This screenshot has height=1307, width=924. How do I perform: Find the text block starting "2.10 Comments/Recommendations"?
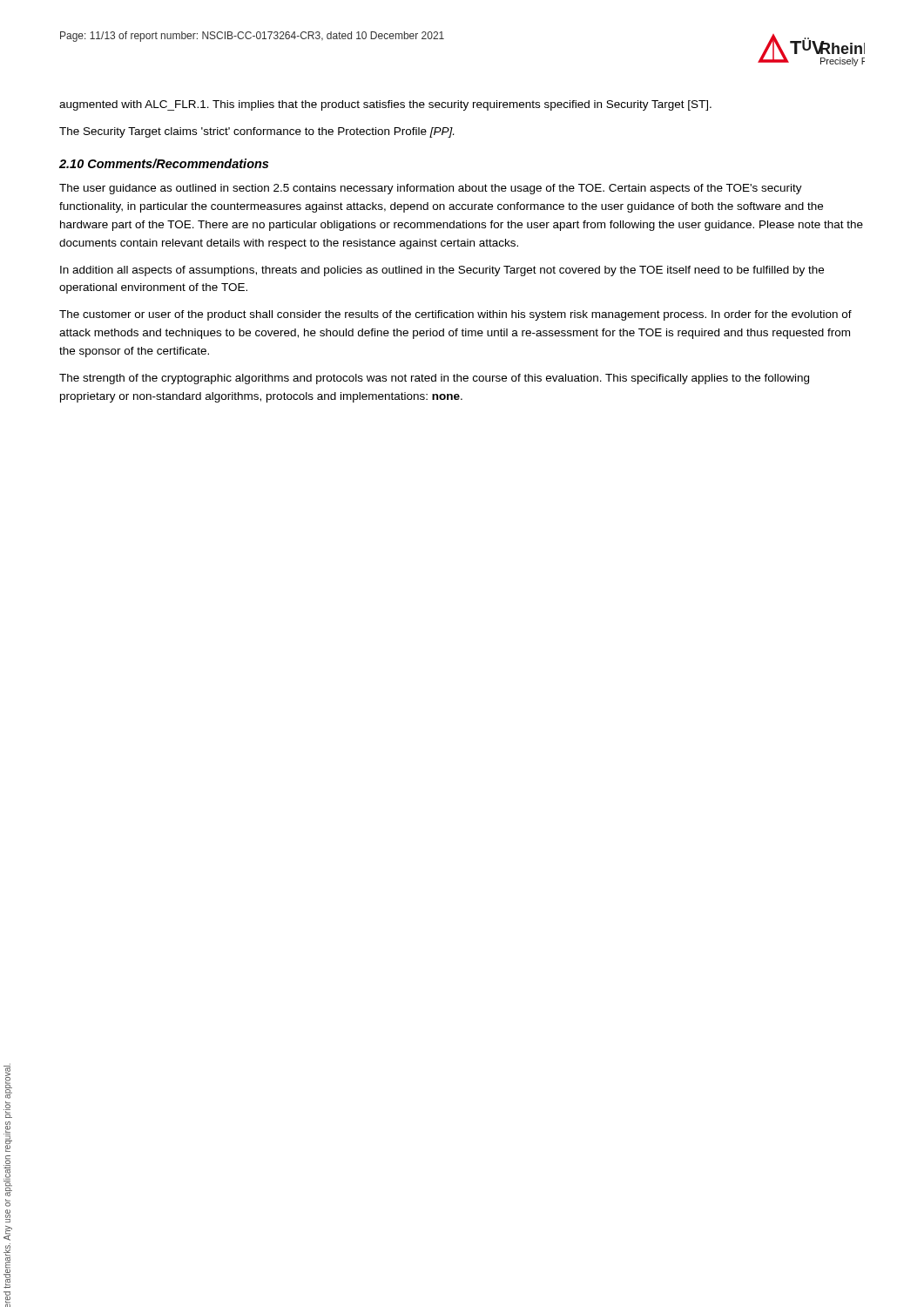coord(164,164)
